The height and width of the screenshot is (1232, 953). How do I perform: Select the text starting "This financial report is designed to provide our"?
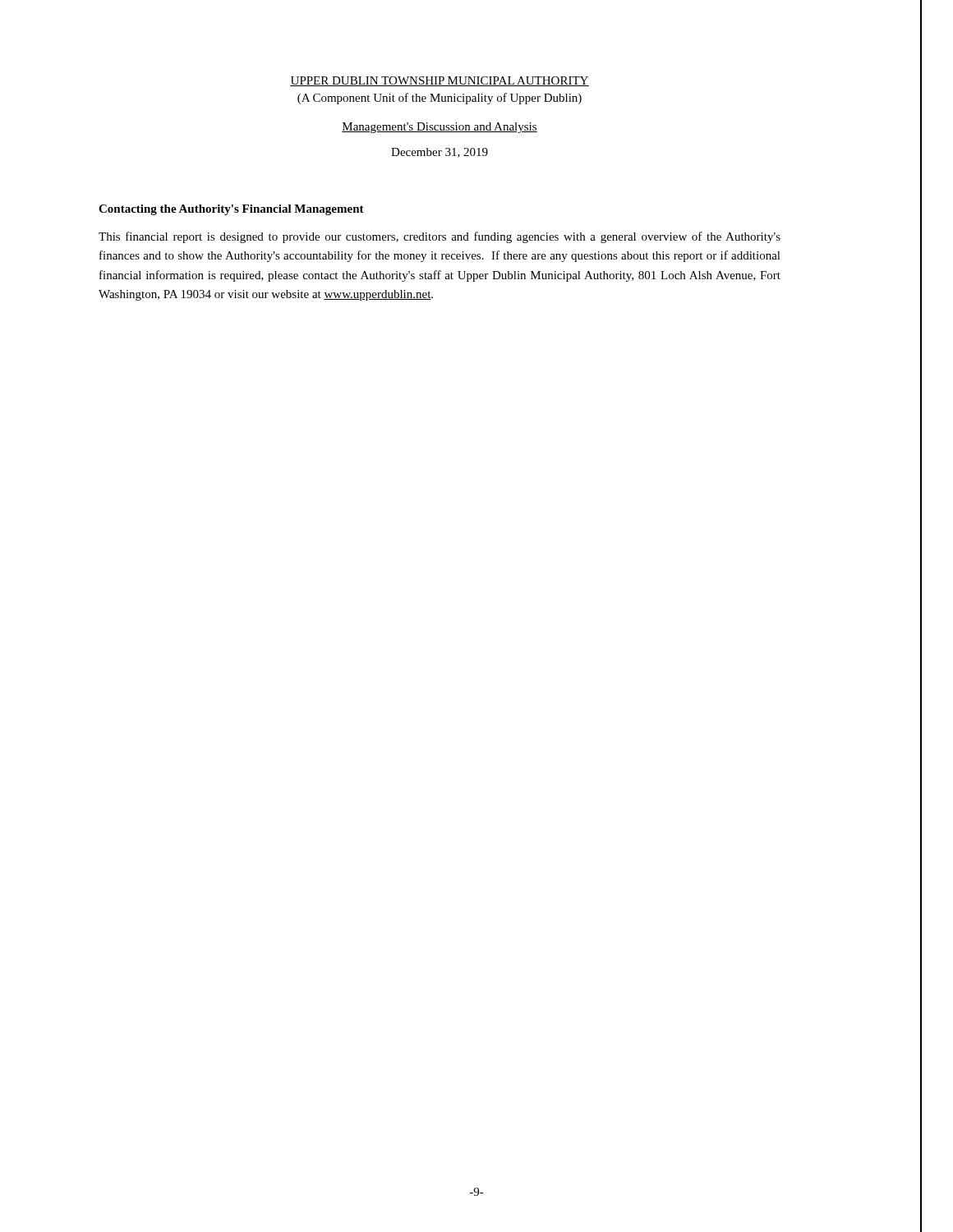click(x=440, y=265)
